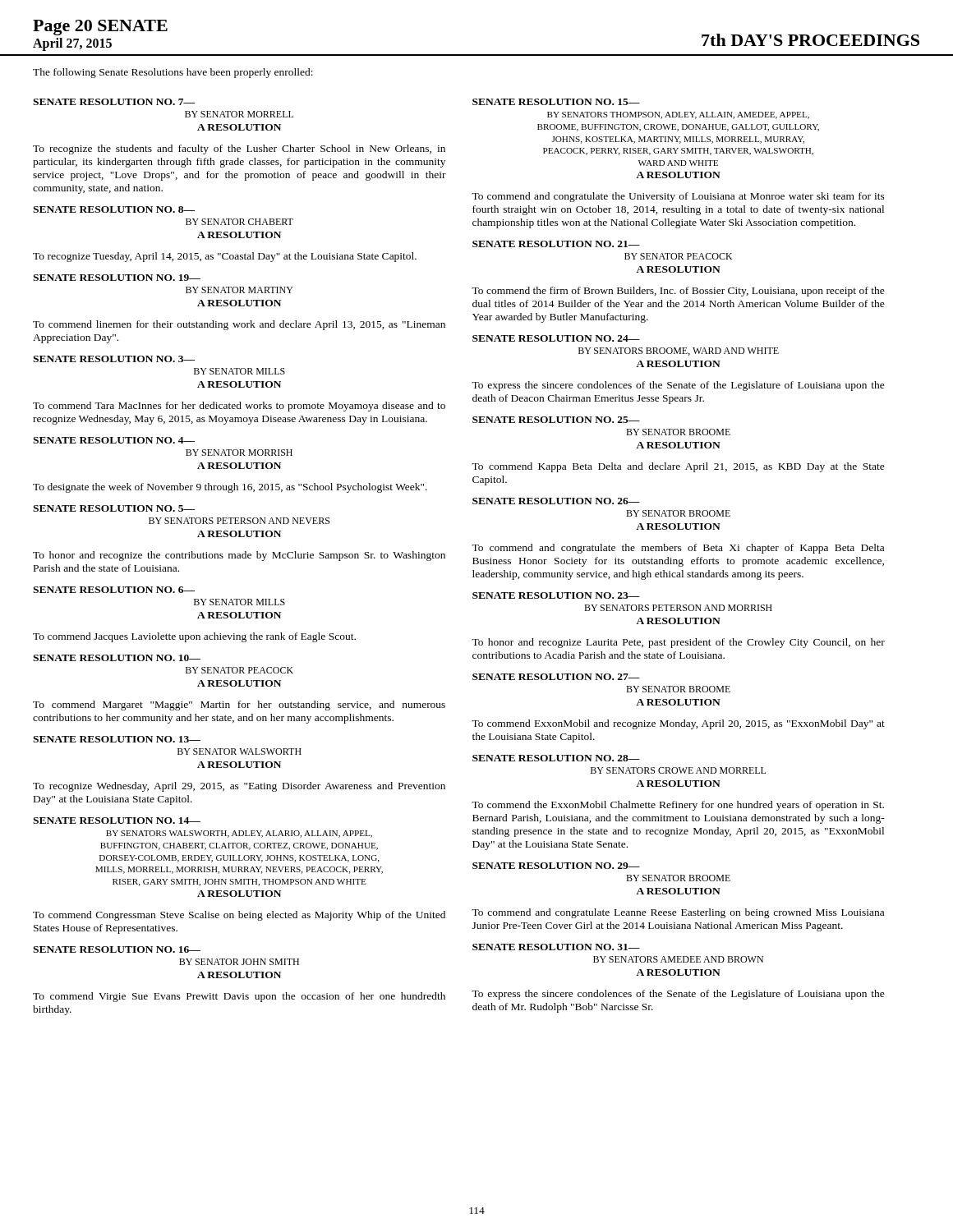This screenshot has height=1232, width=953.
Task: Point to the text block starting "To commend the firm of"
Action: click(x=678, y=304)
